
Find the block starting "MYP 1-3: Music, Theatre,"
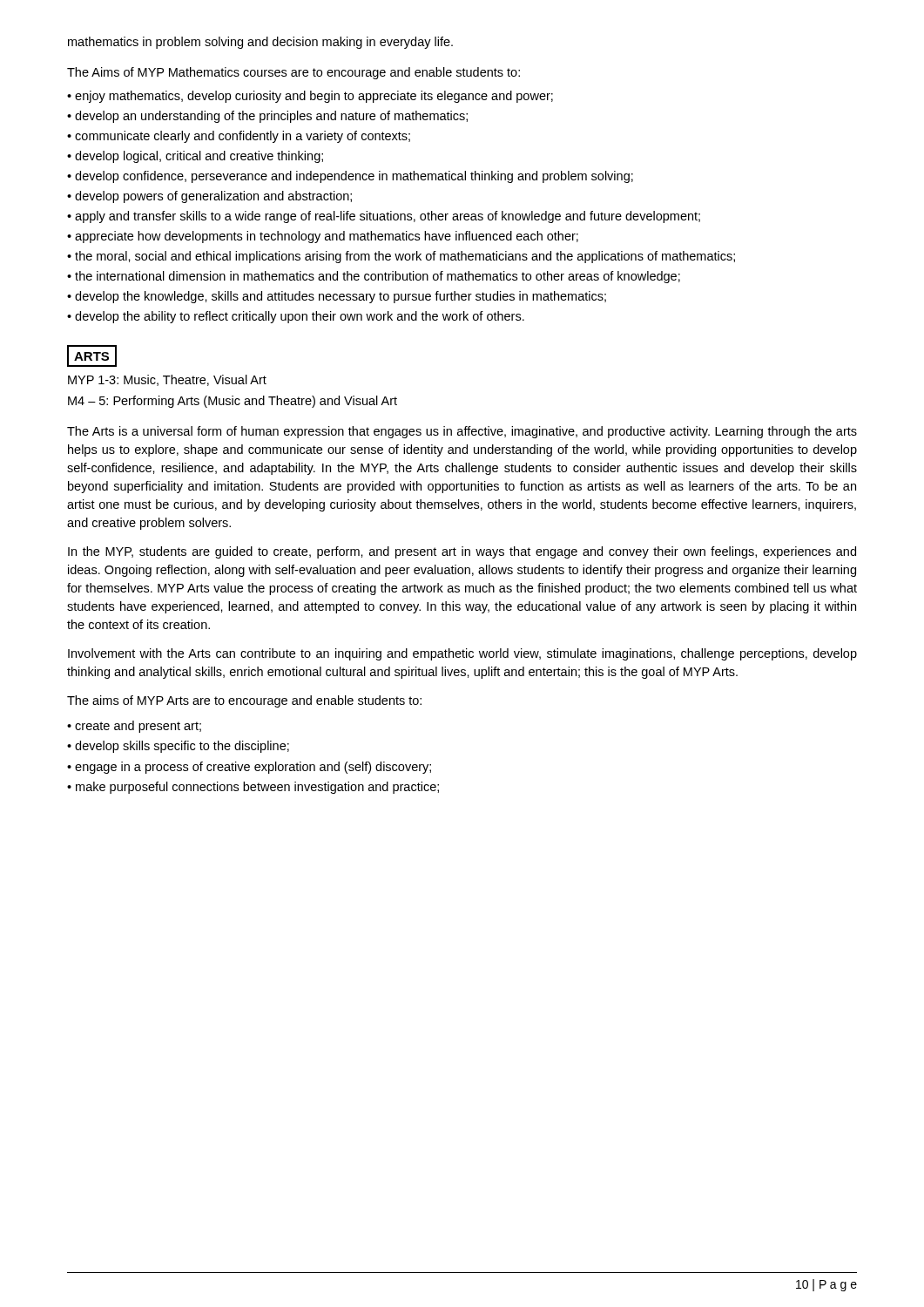pyautogui.click(x=167, y=380)
